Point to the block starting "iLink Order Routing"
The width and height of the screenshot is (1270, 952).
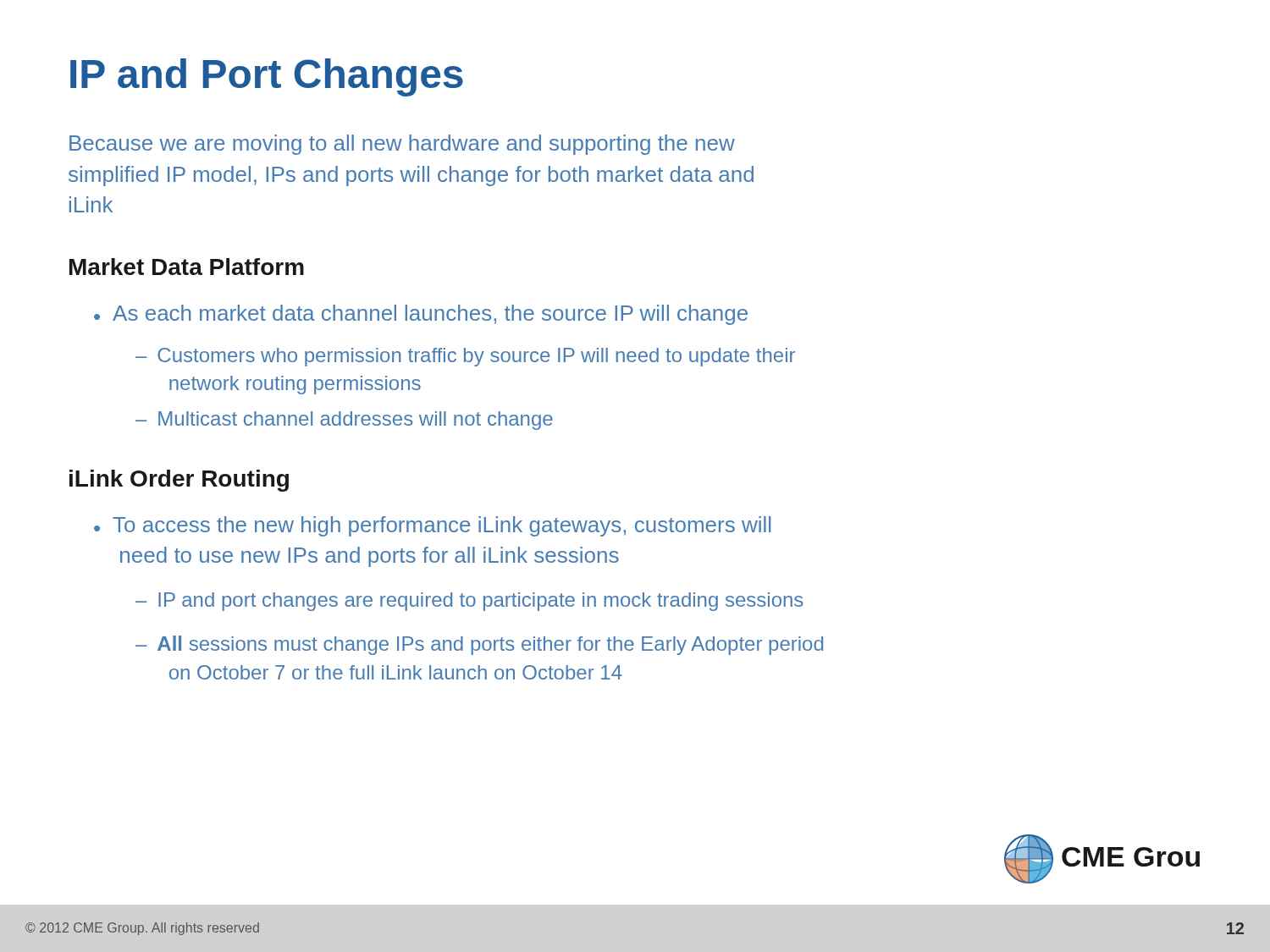(179, 478)
